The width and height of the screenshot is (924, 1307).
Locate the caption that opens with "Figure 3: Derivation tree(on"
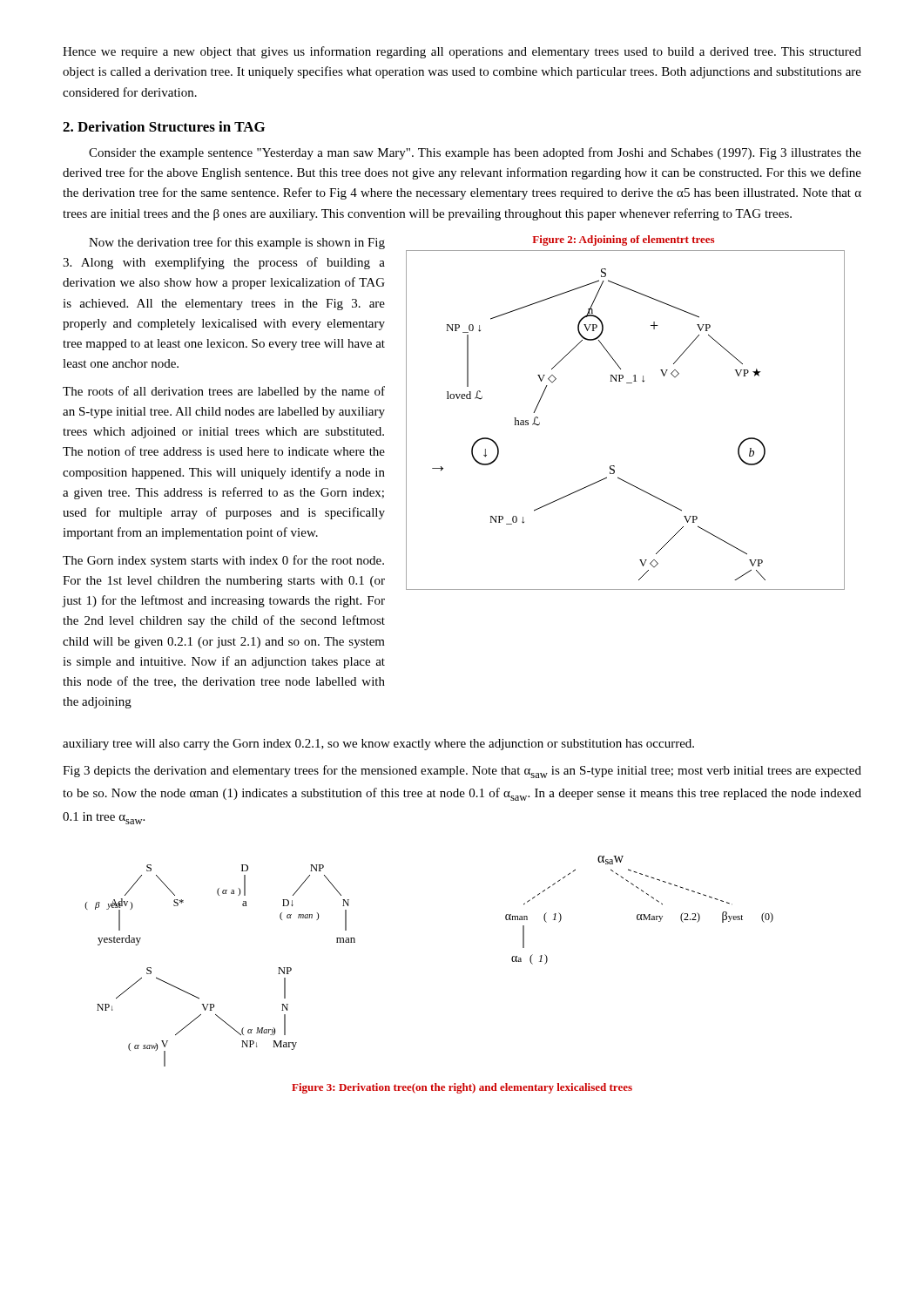click(462, 1087)
